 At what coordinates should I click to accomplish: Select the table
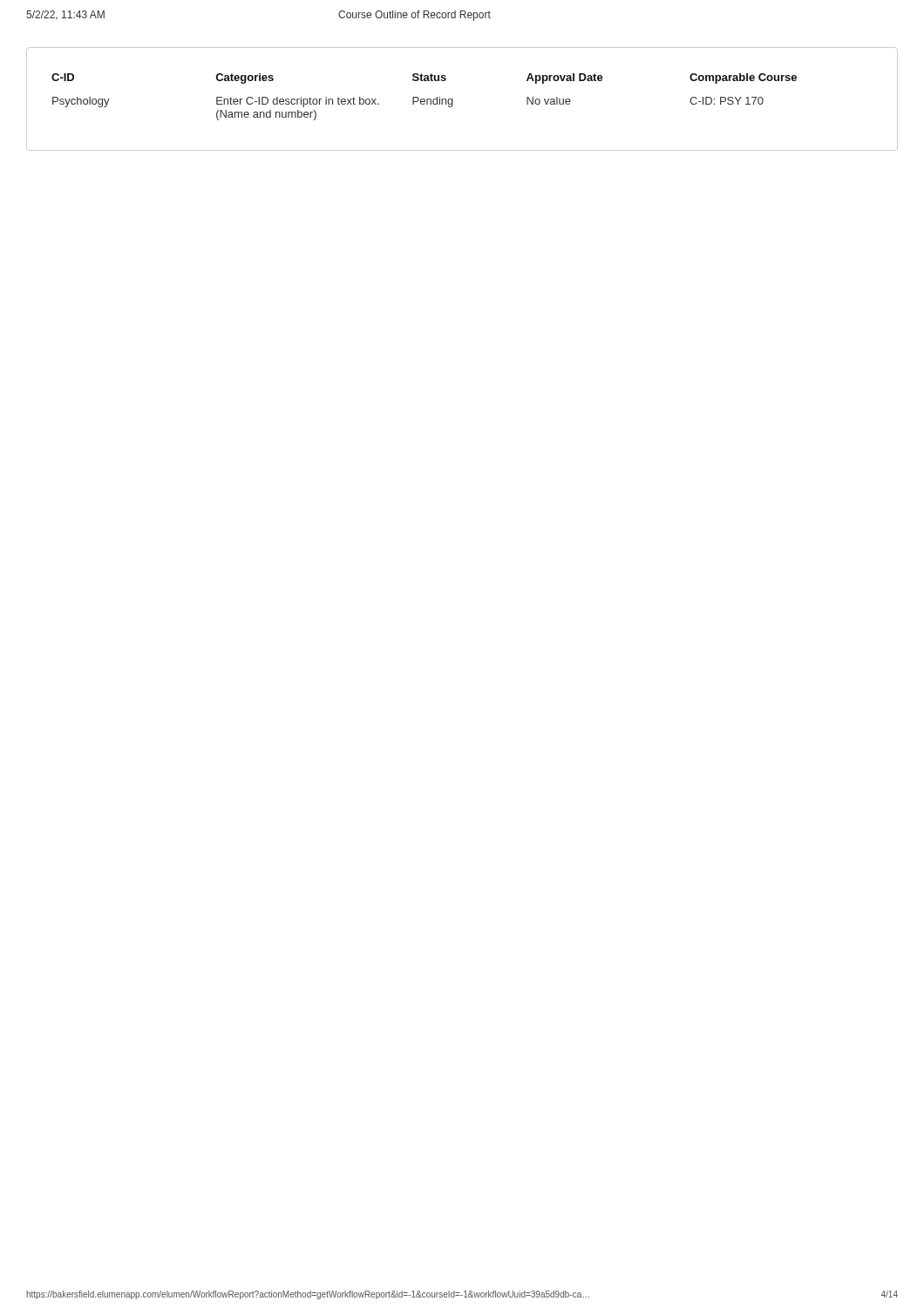pos(462,95)
